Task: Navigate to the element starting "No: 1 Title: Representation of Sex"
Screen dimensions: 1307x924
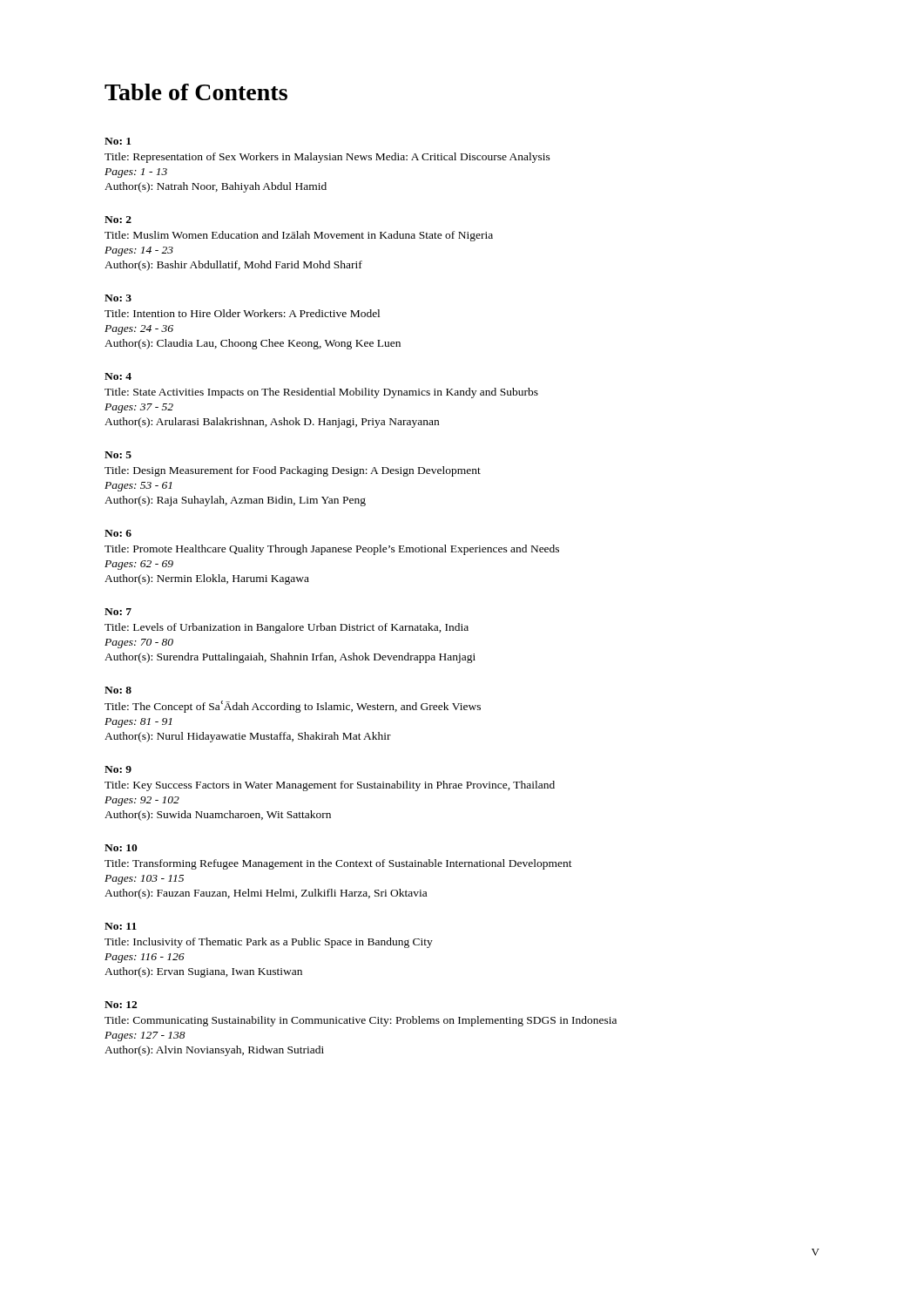Action: coord(462,164)
